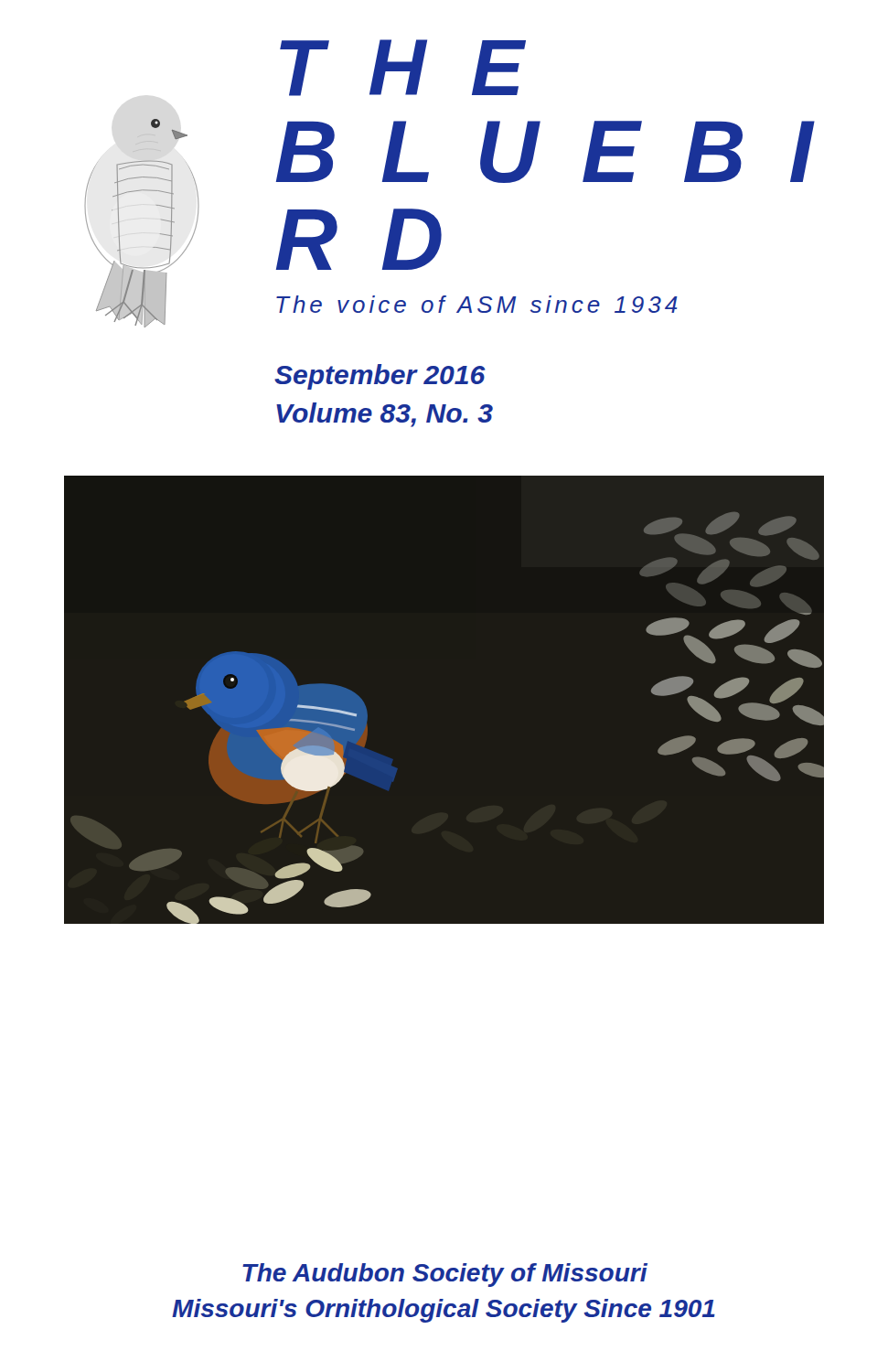Locate the text block that says "The Audubon Society of Missouri Missouri's Ornithological"

pyautogui.click(x=444, y=1290)
